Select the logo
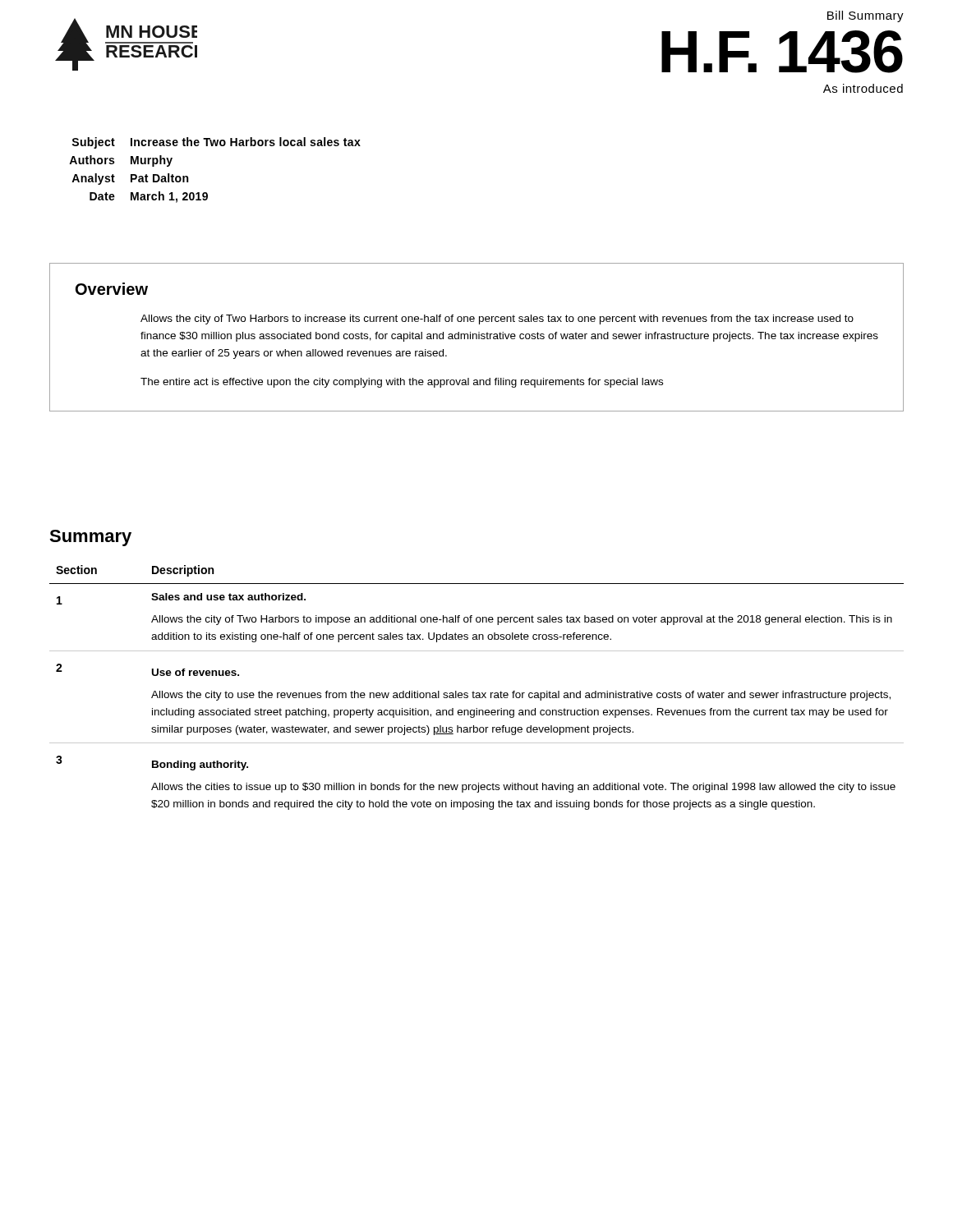Screen dimensions: 1232x953 pos(123,47)
